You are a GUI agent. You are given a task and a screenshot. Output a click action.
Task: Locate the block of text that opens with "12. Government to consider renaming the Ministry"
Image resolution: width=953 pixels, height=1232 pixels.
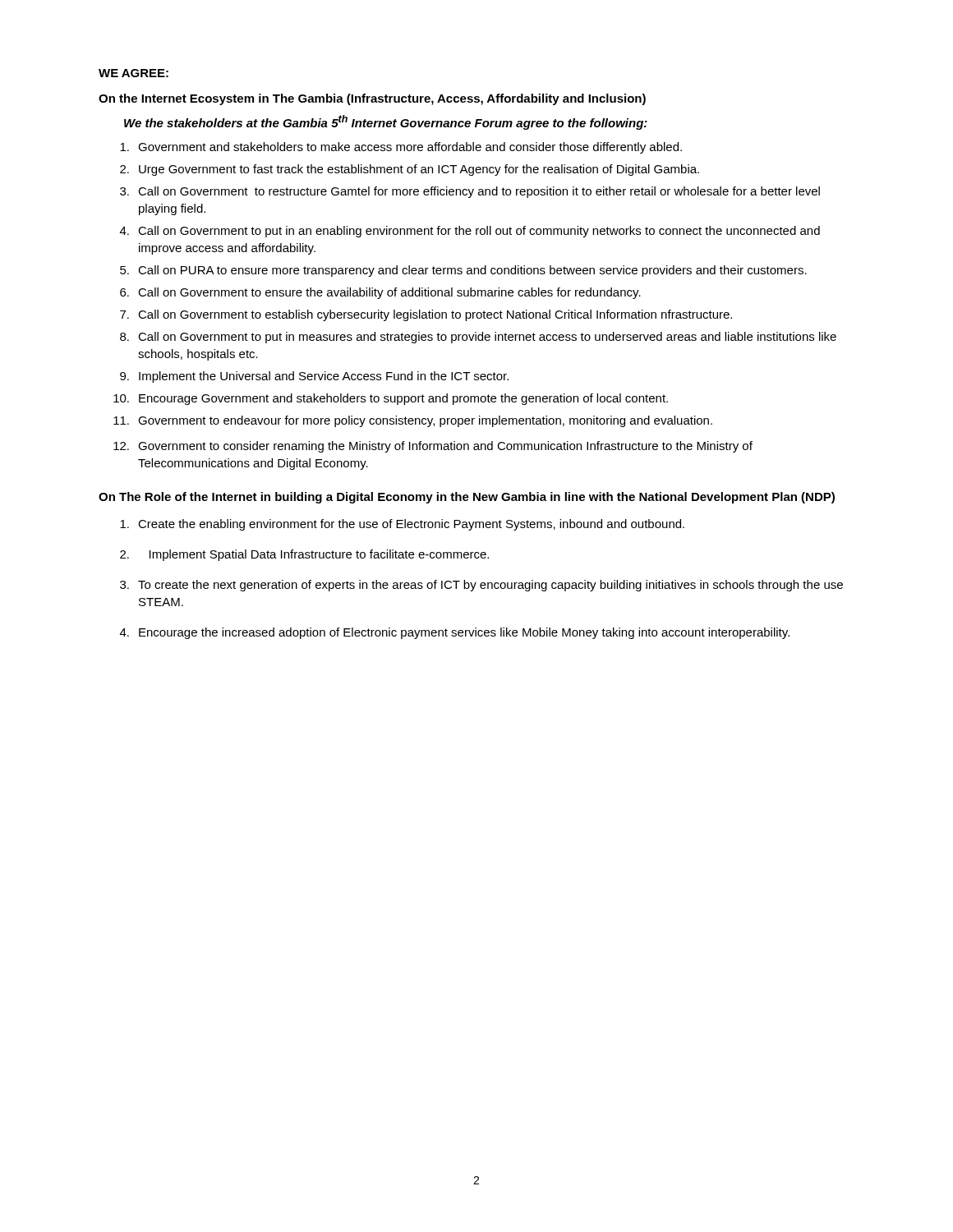(476, 454)
